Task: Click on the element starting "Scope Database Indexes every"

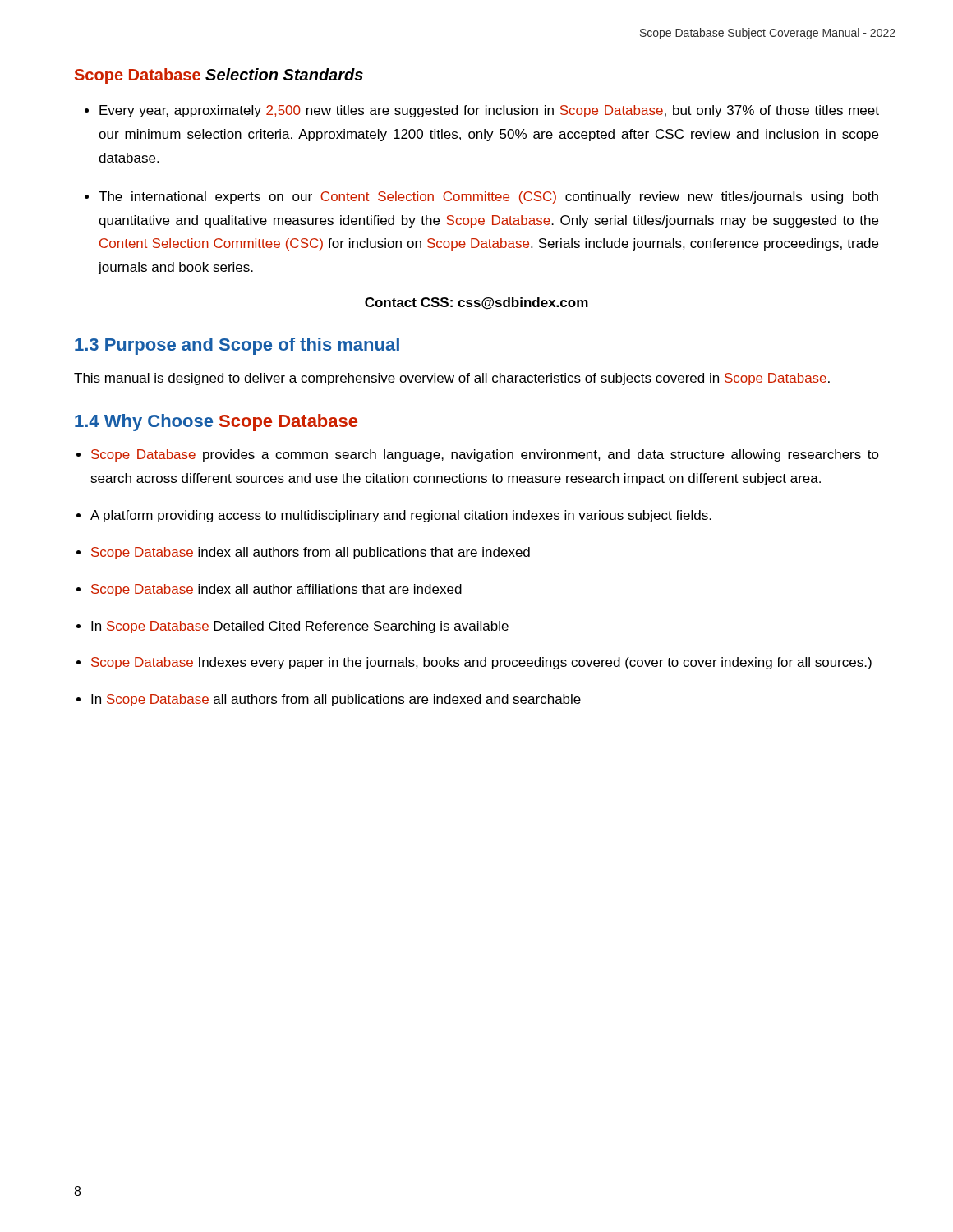Action: [485, 664]
